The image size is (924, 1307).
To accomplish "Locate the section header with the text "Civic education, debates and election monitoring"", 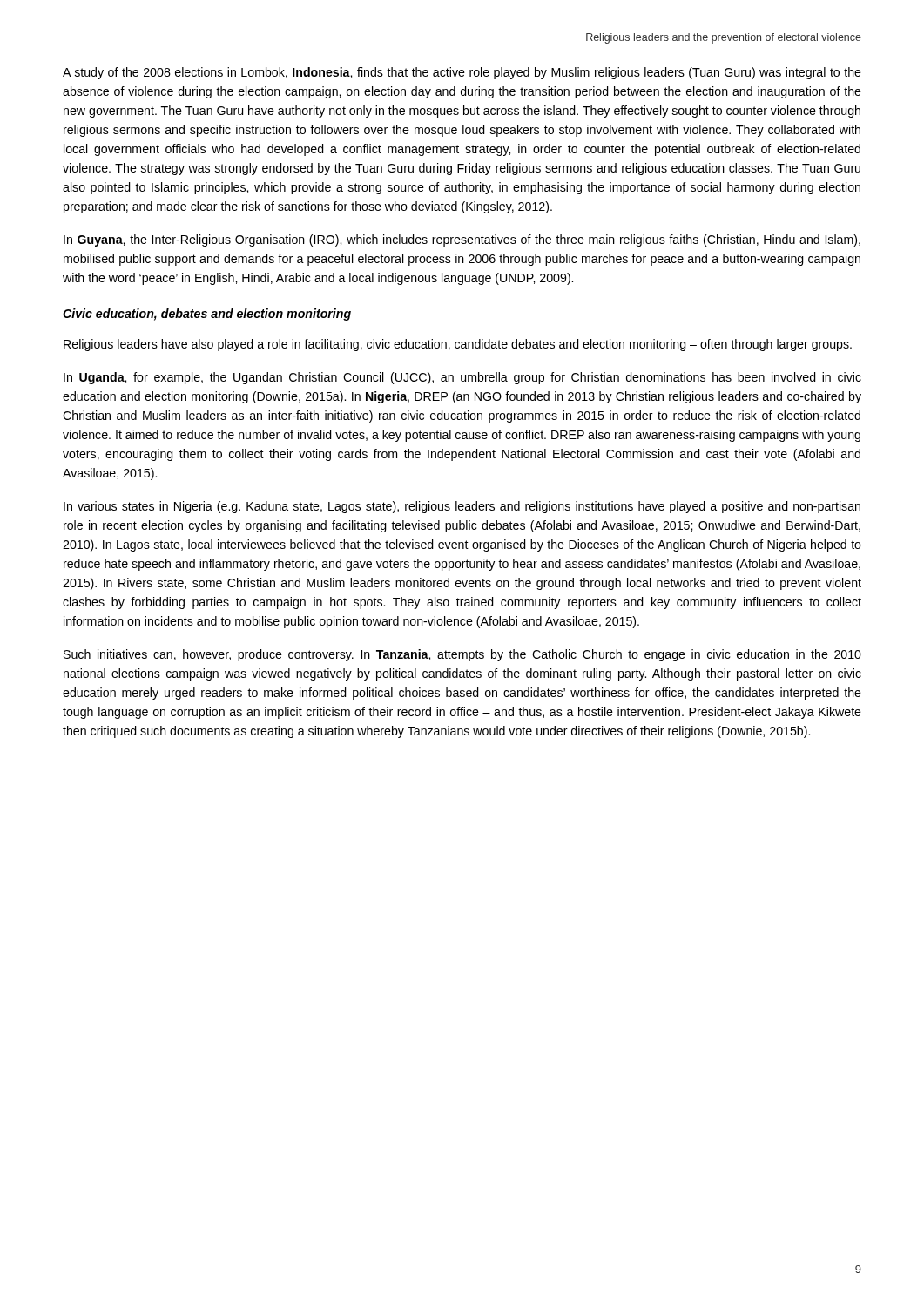I will tap(207, 314).
